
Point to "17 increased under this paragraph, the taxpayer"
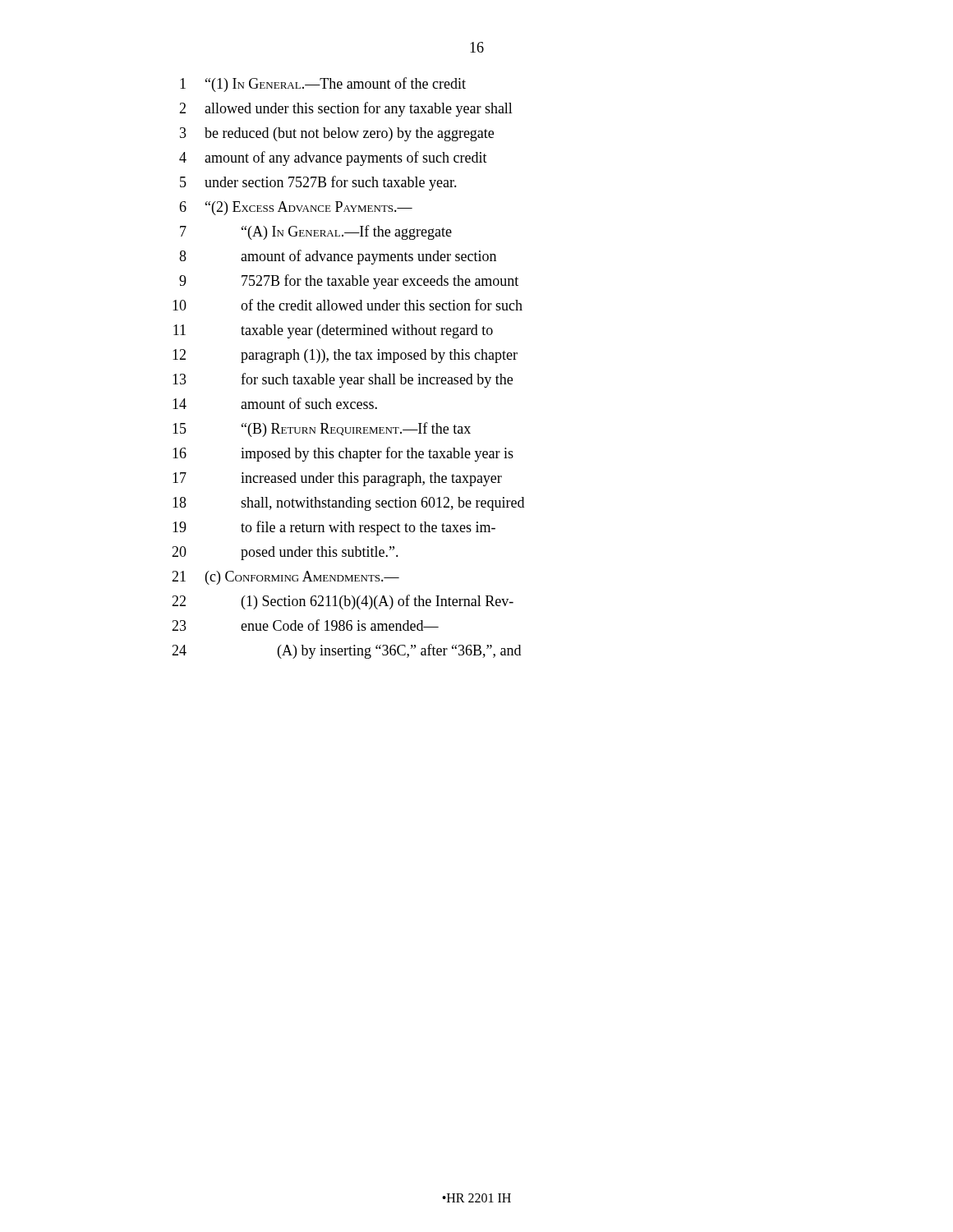(x=491, y=478)
